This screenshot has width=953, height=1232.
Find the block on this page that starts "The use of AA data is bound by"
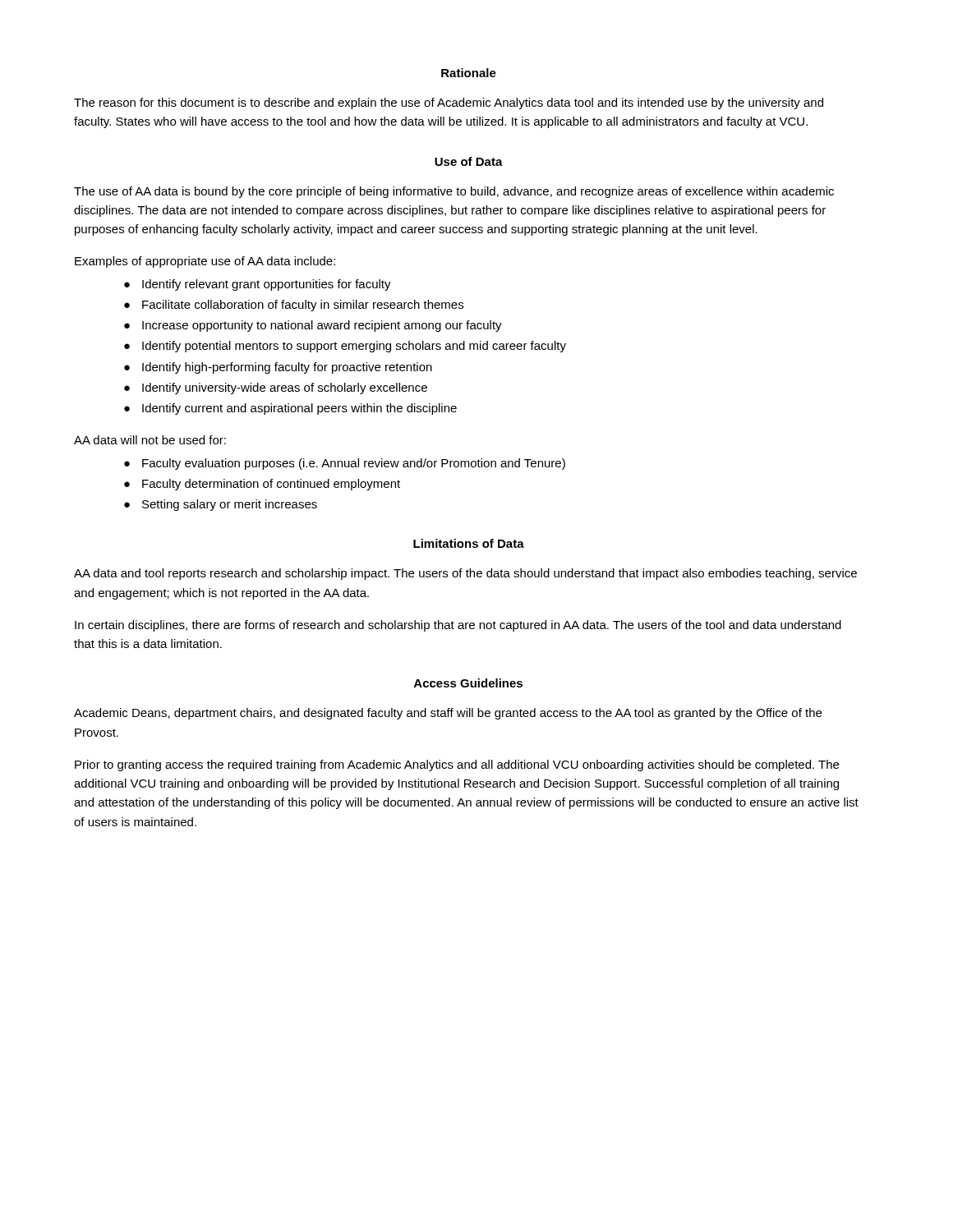point(454,210)
